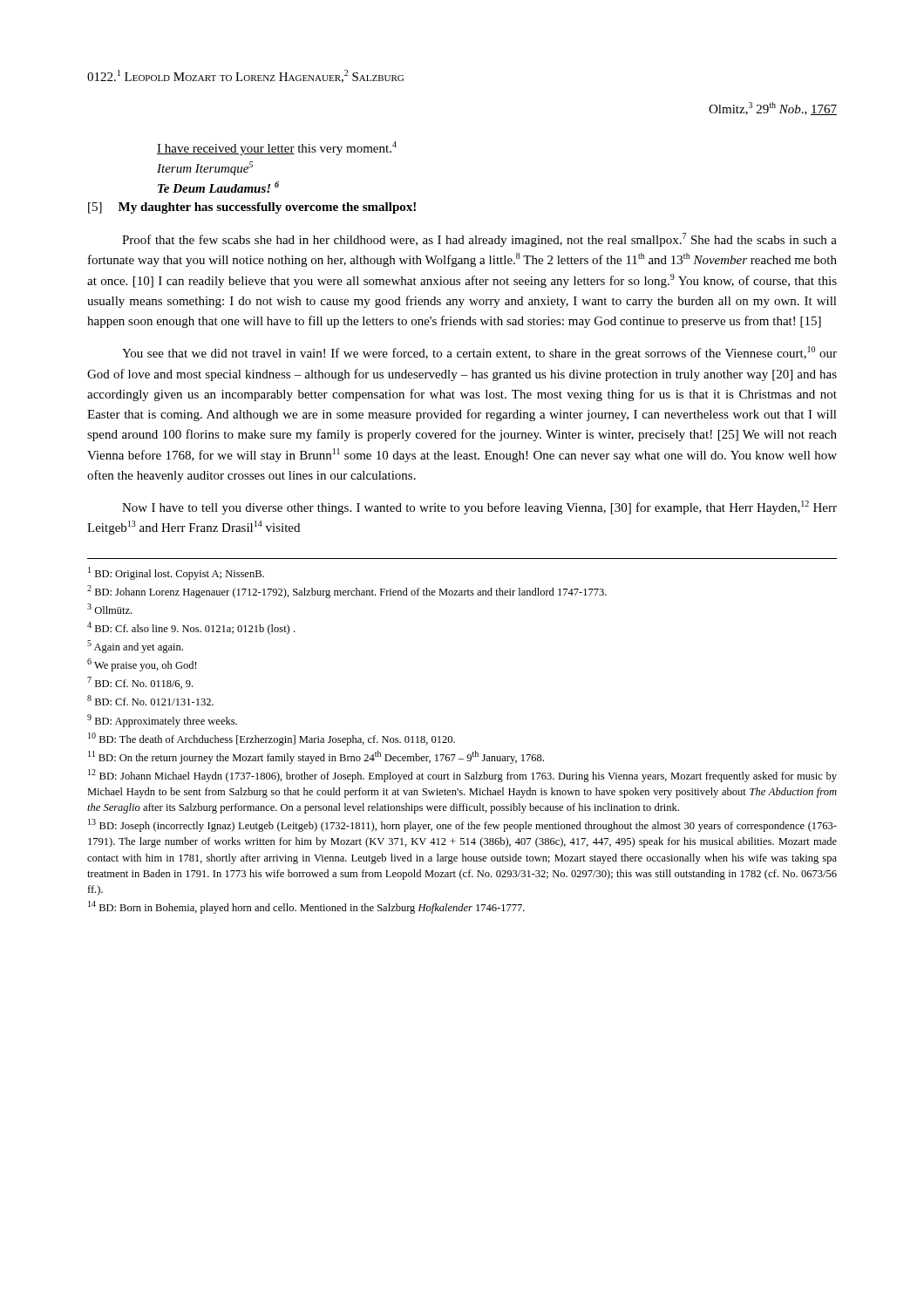Select the text block starting "Now I have to tell you"
The height and width of the screenshot is (1308, 924).
pyautogui.click(x=462, y=517)
